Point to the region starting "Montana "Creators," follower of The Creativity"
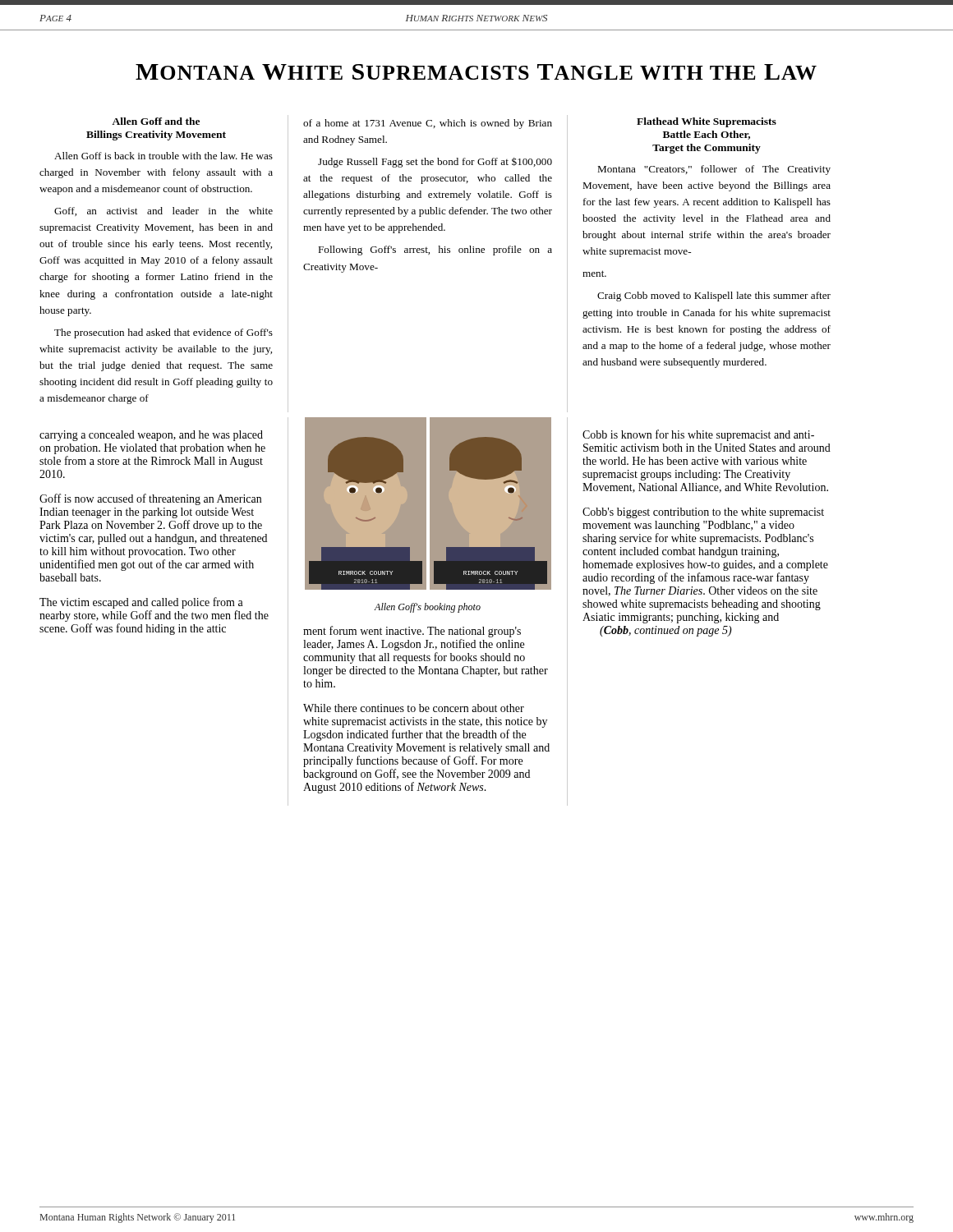Viewport: 953px width, 1232px height. tap(714, 170)
